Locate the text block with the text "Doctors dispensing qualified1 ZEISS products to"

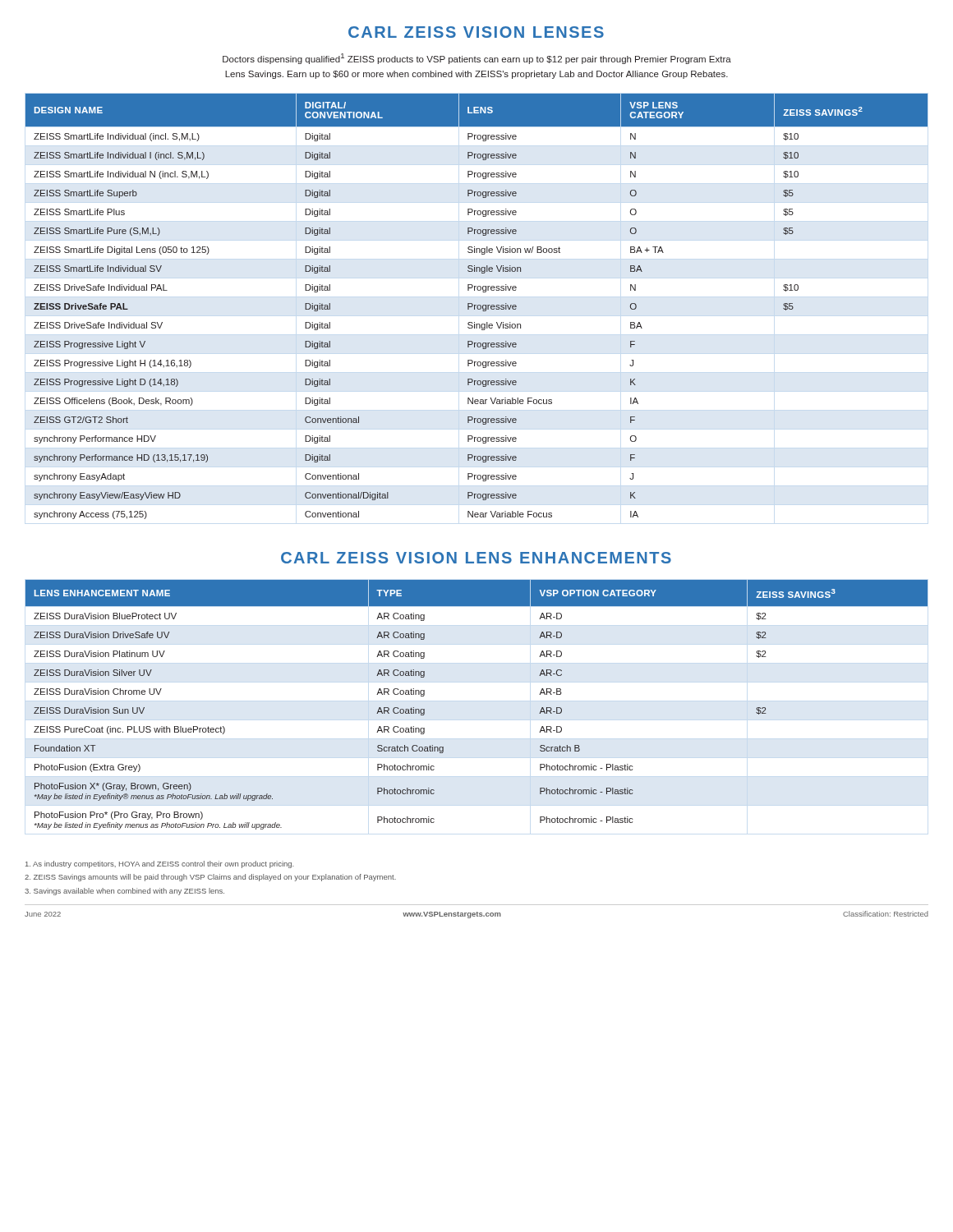476,65
